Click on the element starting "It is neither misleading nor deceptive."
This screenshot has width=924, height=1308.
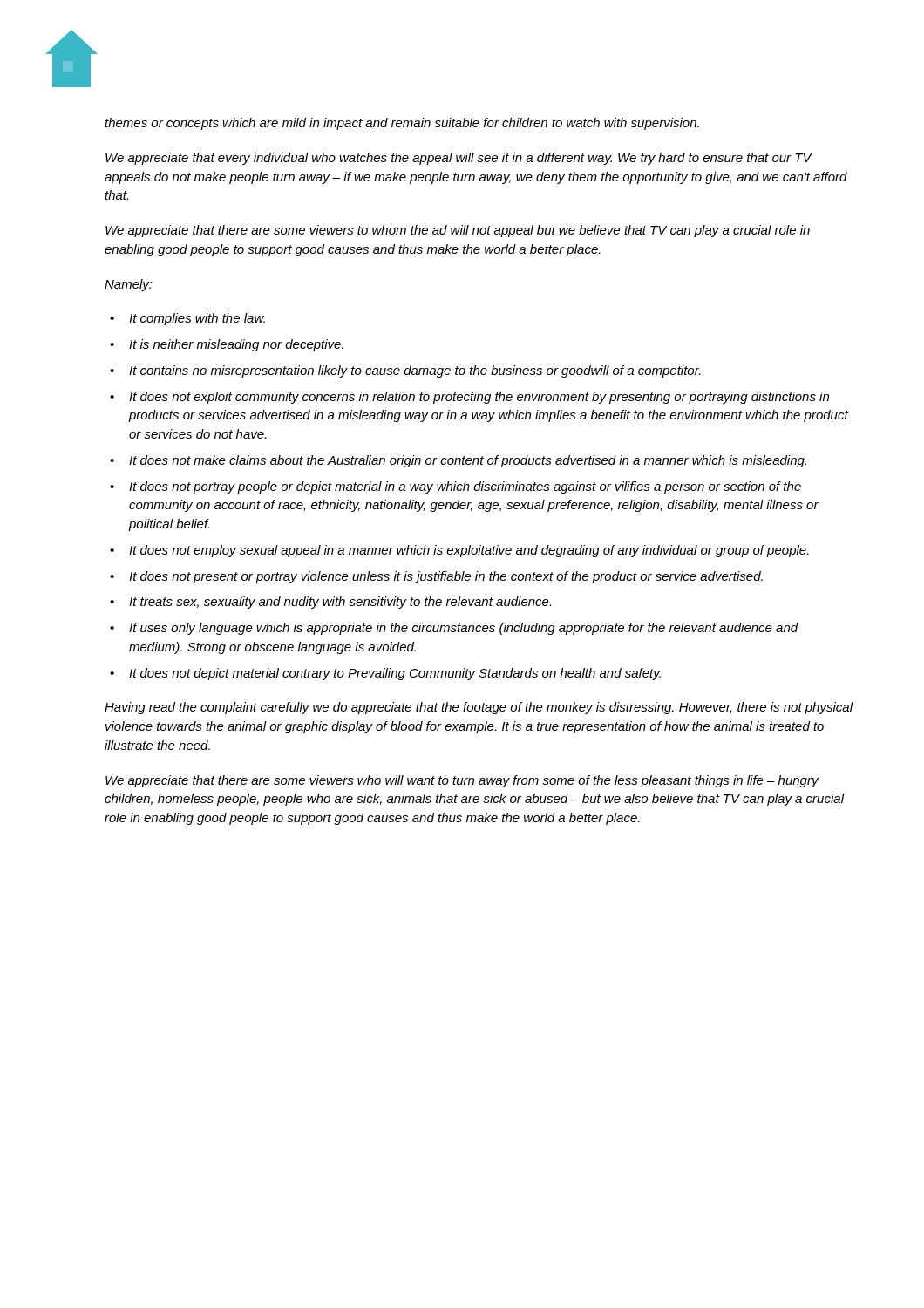tap(237, 344)
